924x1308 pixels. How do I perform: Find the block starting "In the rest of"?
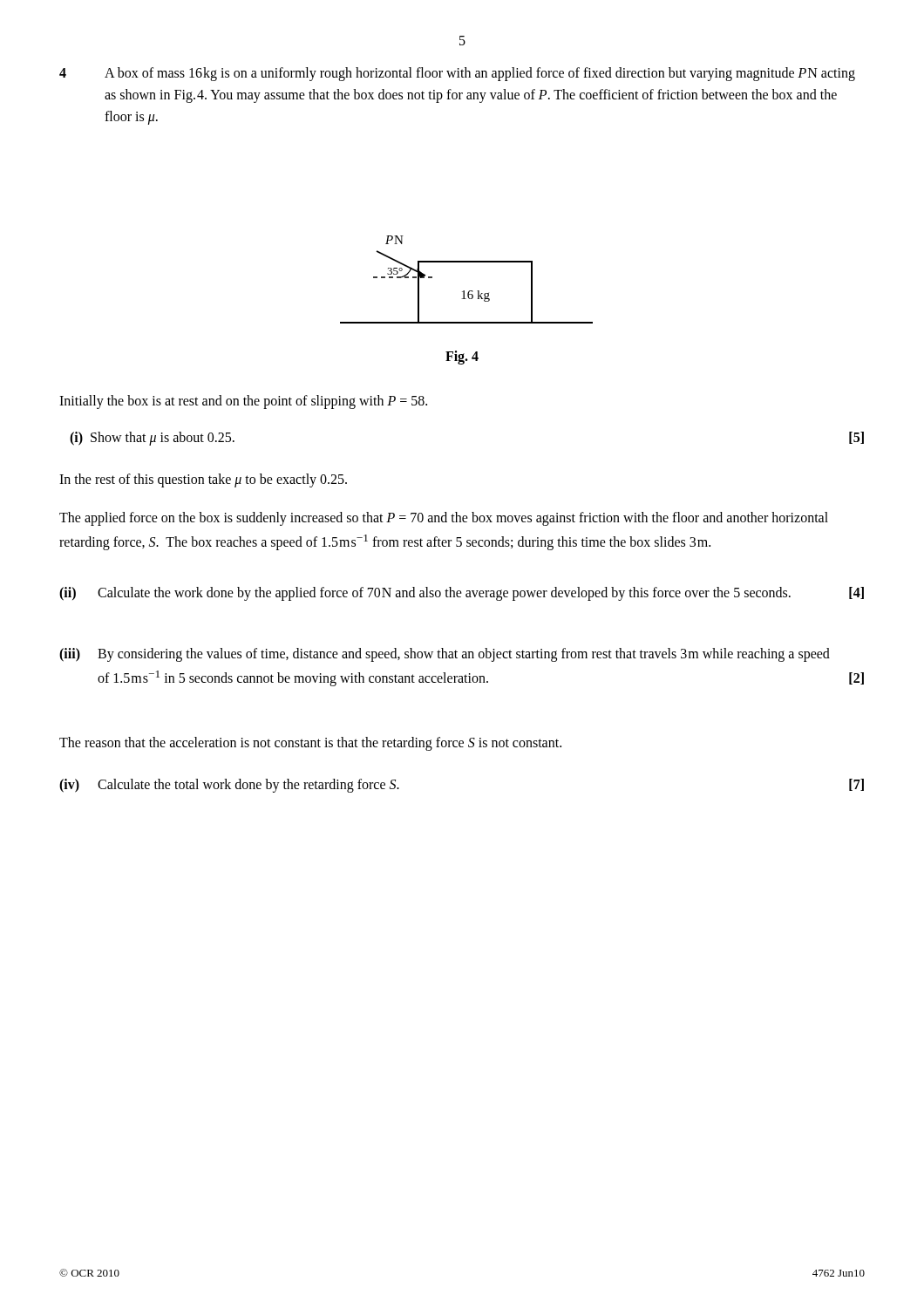click(204, 479)
